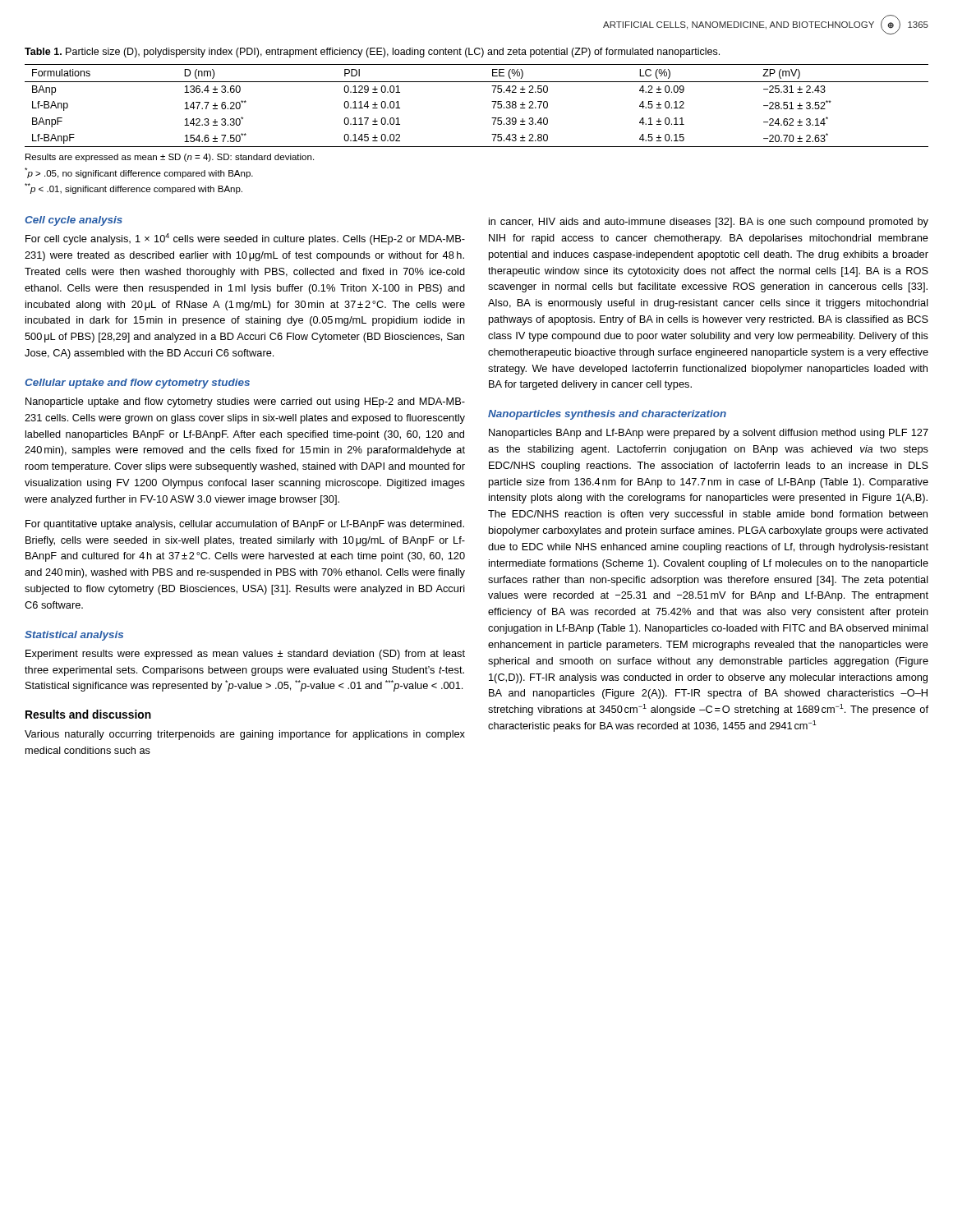953x1232 pixels.
Task: Find the block on this page that starts "Results are expressed as mean ±"
Action: (170, 173)
